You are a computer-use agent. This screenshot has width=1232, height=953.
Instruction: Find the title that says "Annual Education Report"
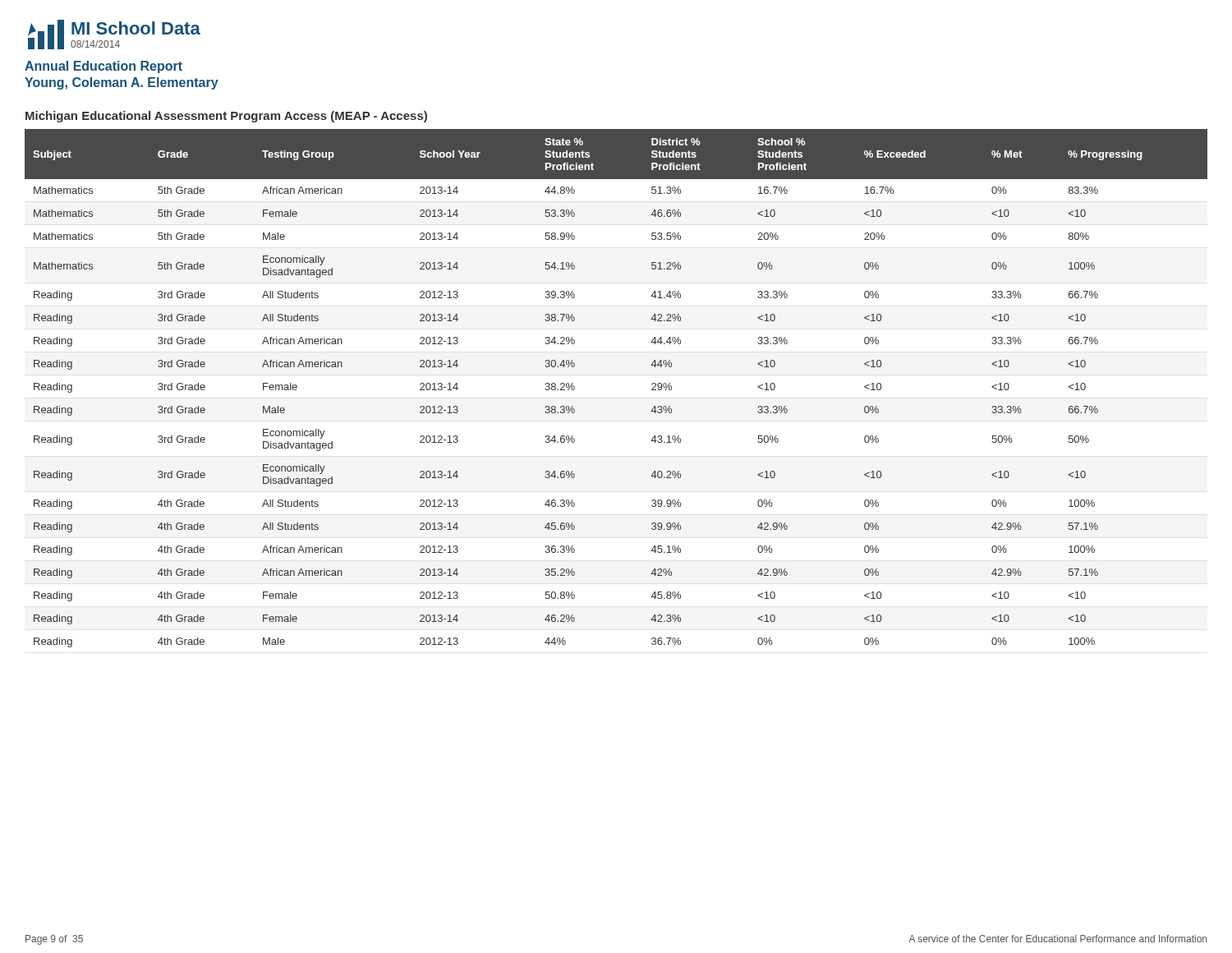[x=103, y=66]
